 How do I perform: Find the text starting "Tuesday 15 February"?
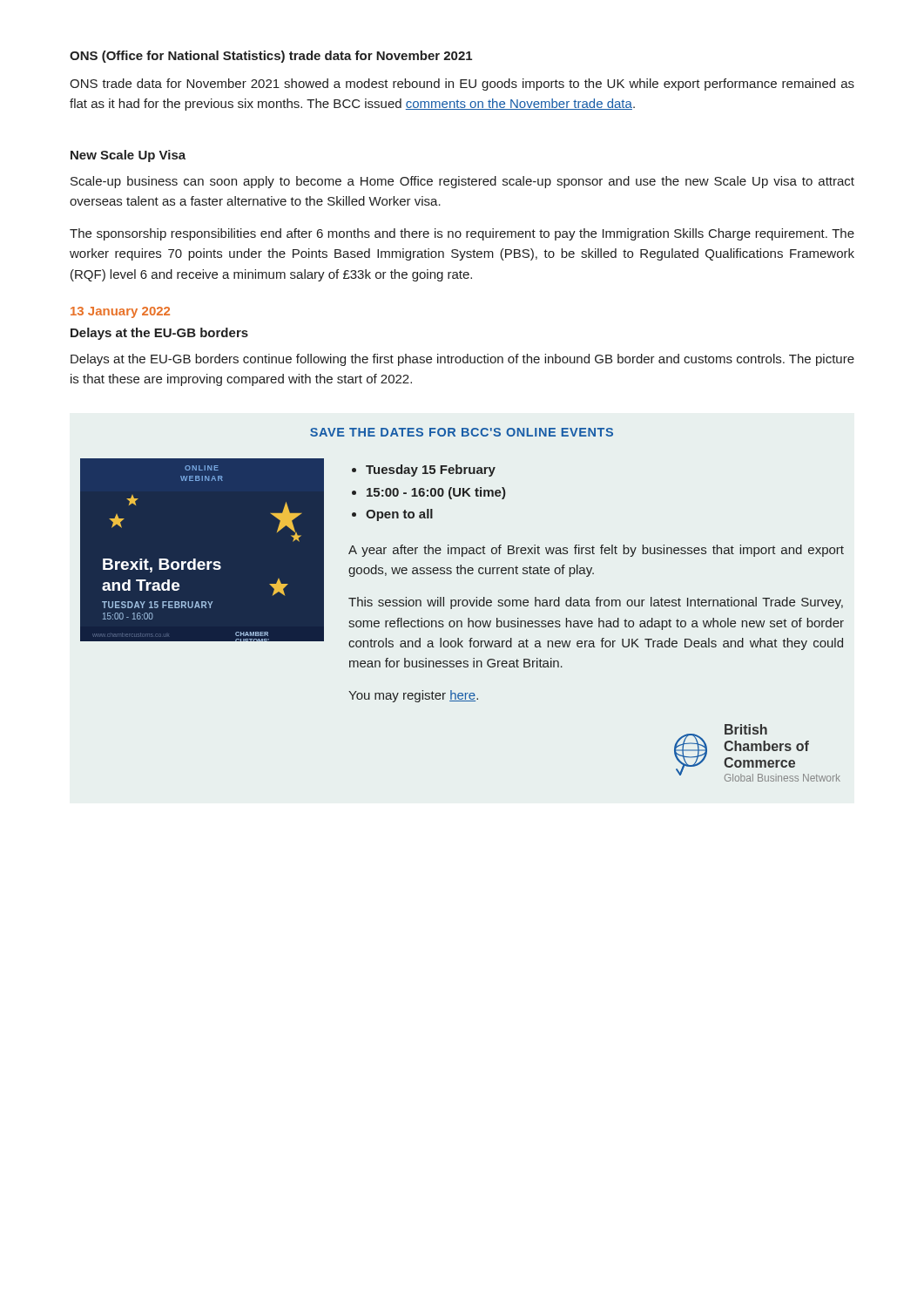[x=431, y=469]
